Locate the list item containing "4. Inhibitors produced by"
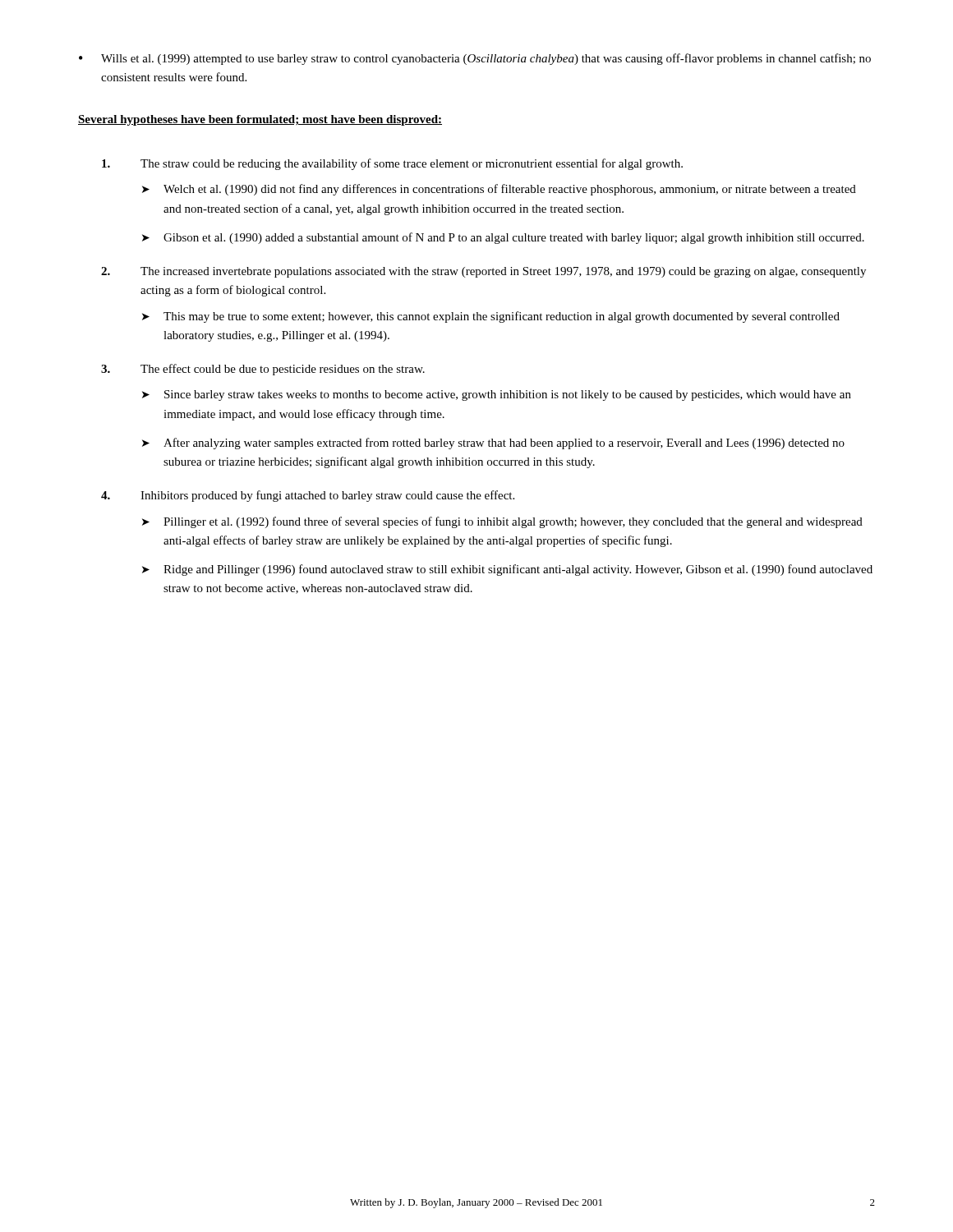The width and height of the screenshot is (953, 1232). pyautogui.click(x=488, y=496)
